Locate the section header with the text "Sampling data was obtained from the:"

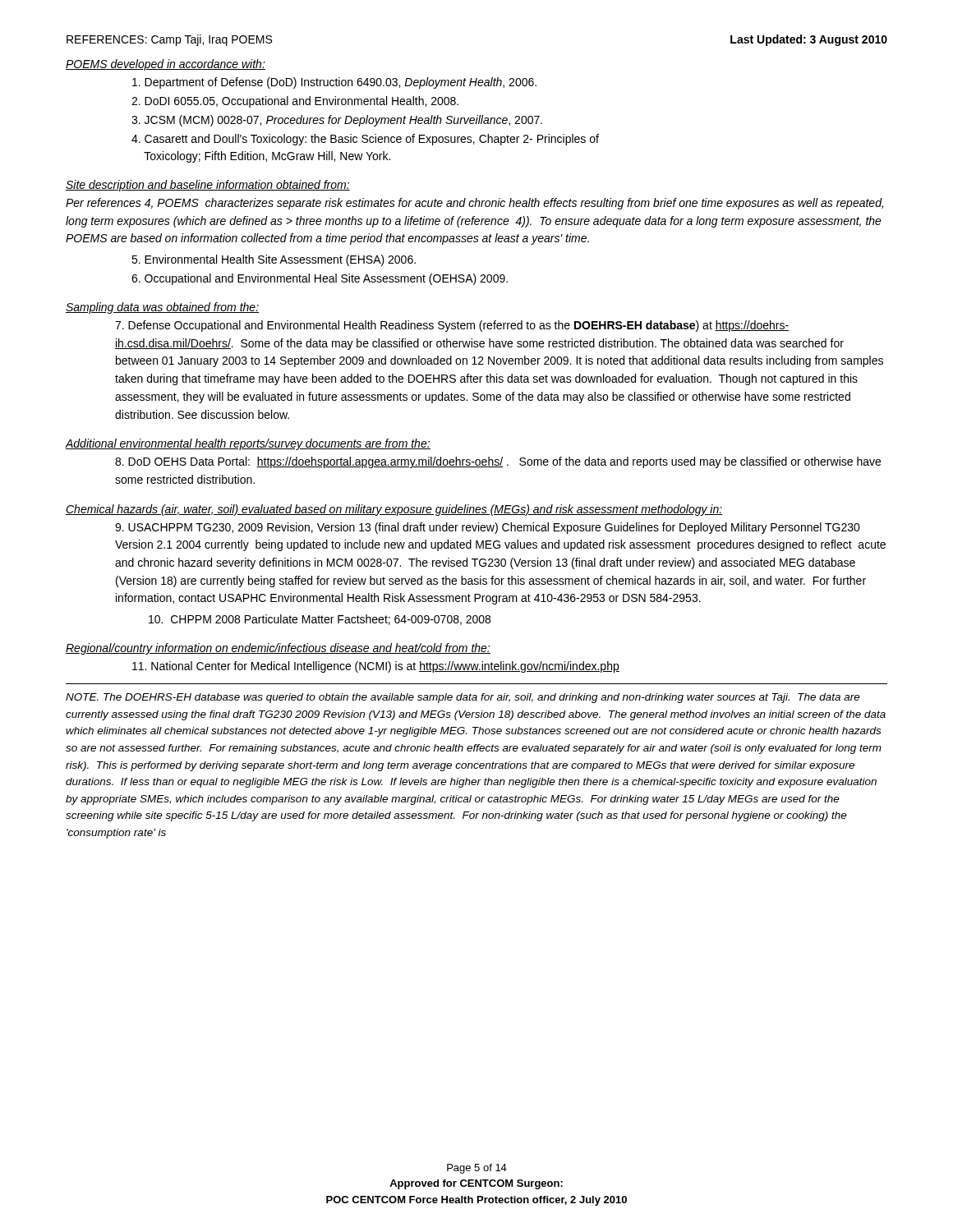tap(162, 307)
